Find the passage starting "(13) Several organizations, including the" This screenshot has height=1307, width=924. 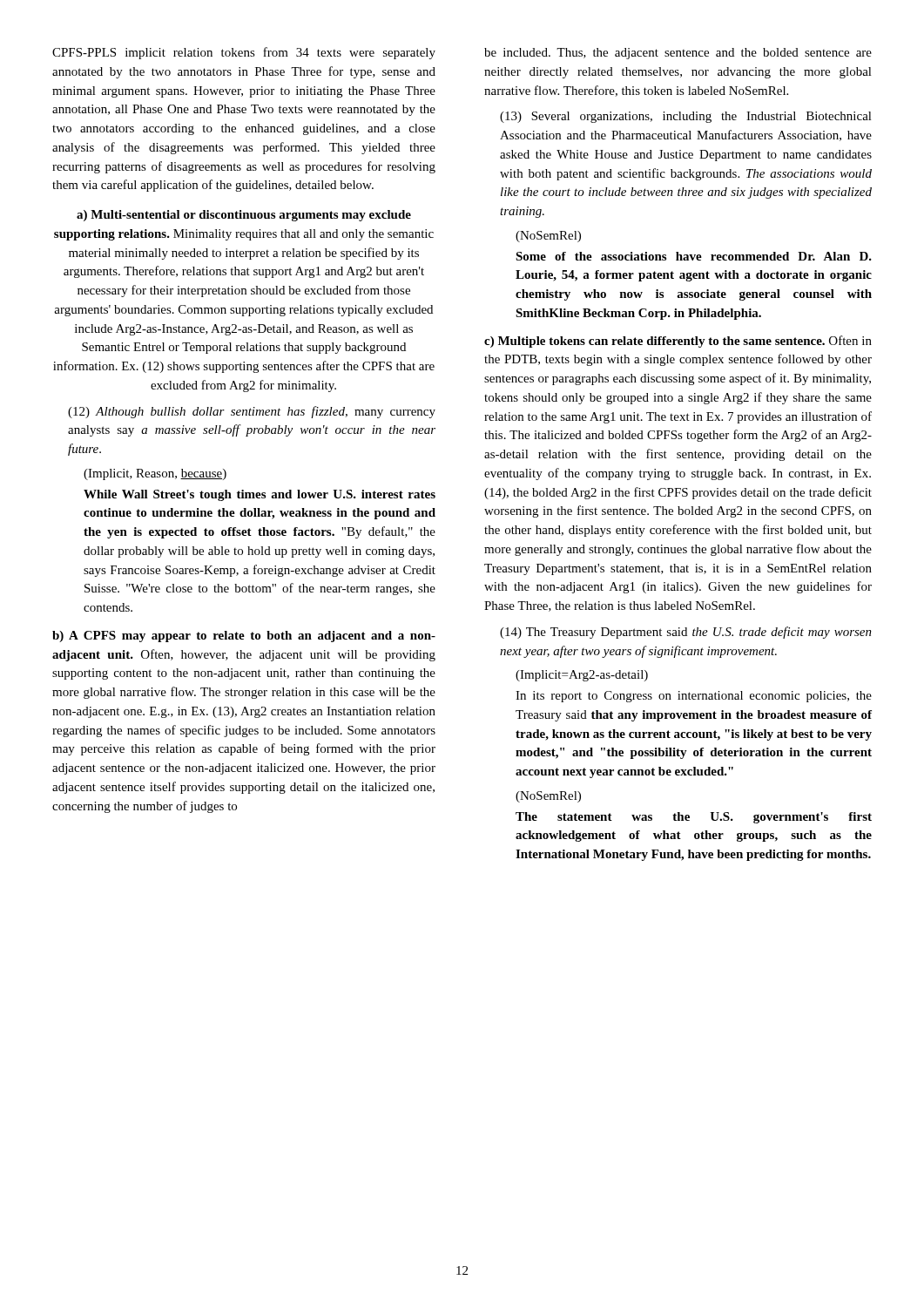pos(686,117)
